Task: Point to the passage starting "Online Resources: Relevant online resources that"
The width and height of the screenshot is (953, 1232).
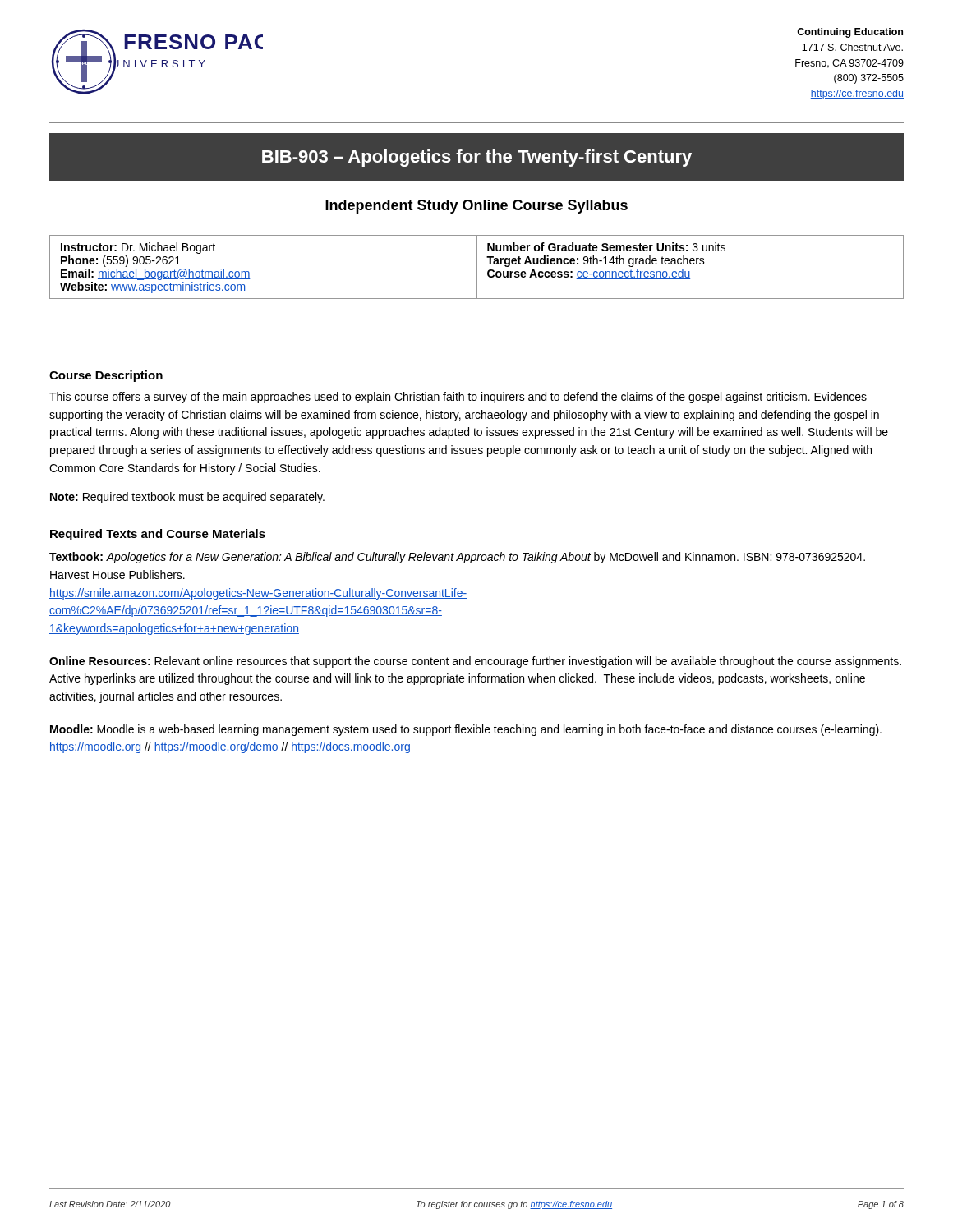Action: point(476,679)
